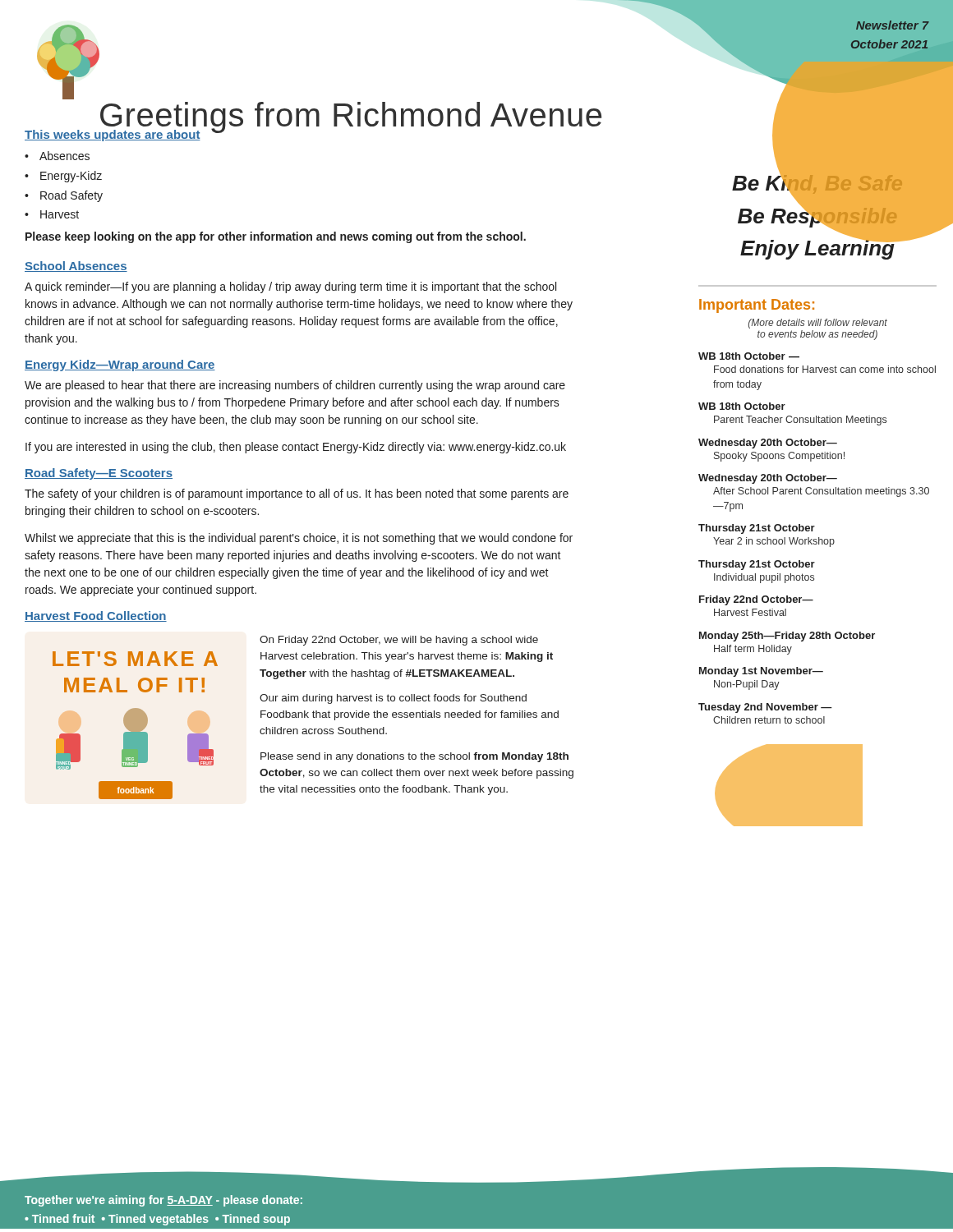Locate the text containing "WB 18th October Parent Teacher Consultation Meetings"
Screen dimensions: 1232x953
pyautogui.click(x=817, y=414)
